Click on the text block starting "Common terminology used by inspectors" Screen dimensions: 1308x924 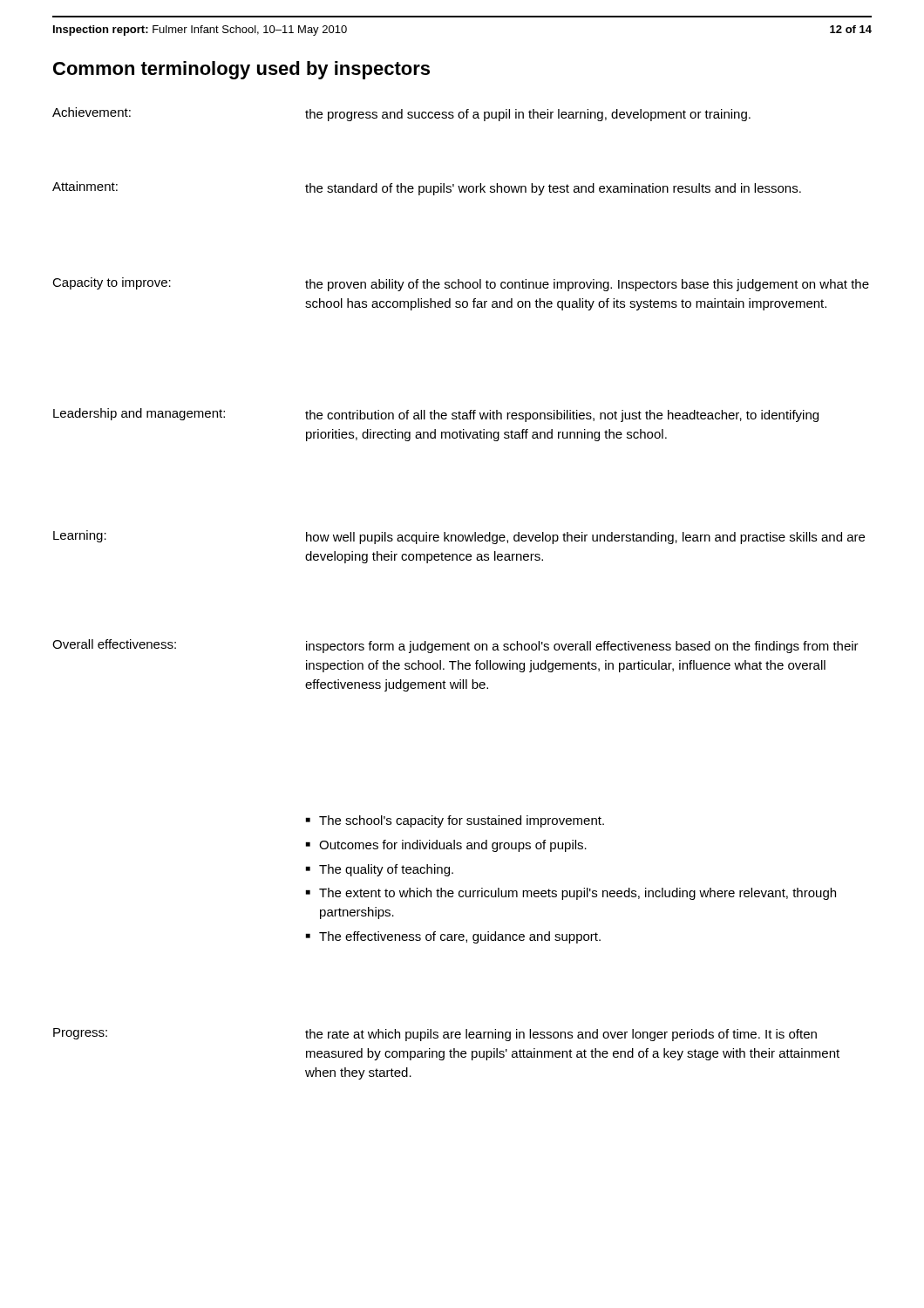(x=241, y=68)
